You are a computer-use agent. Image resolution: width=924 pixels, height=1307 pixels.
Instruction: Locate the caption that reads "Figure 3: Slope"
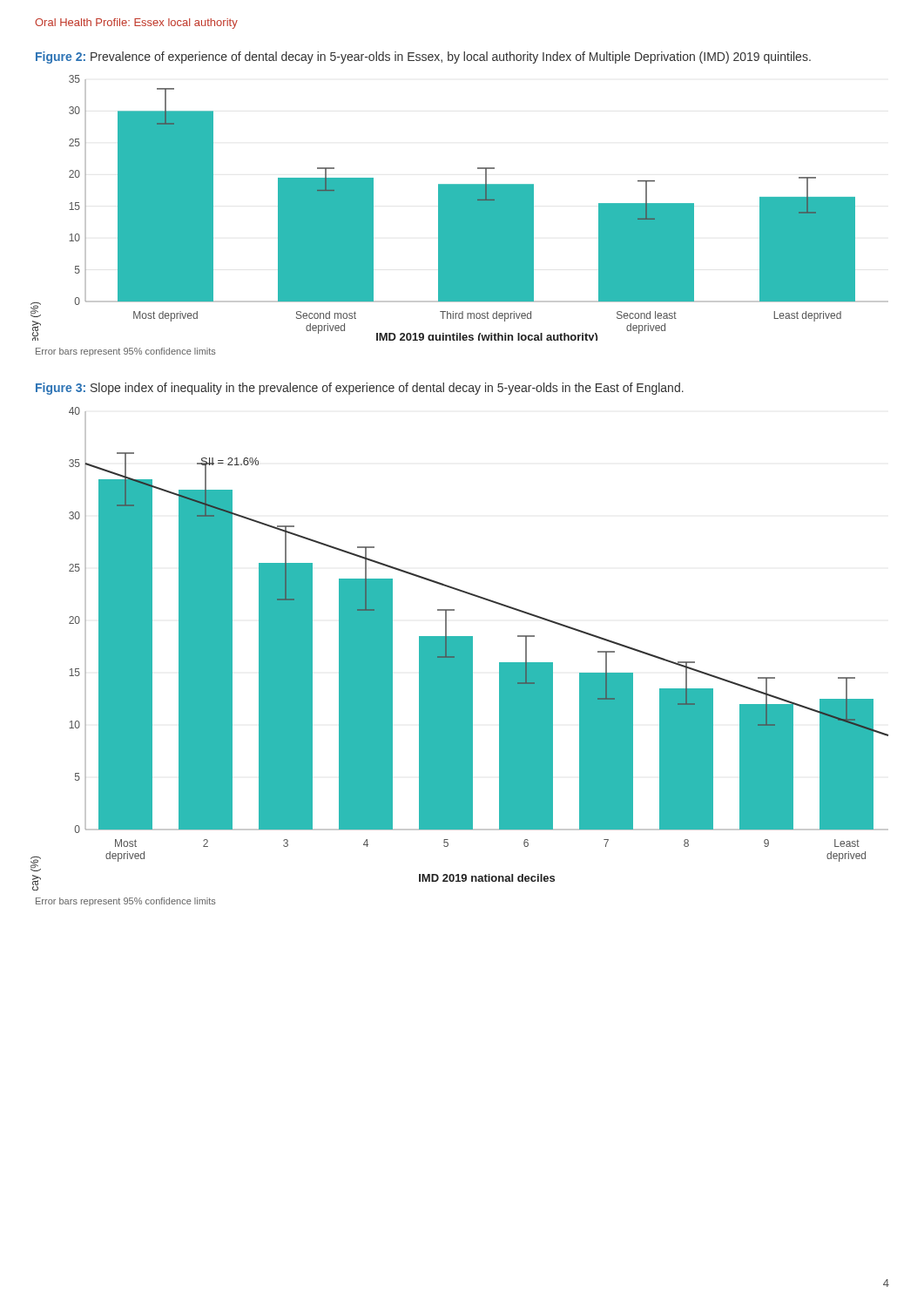tap(359, 388)
